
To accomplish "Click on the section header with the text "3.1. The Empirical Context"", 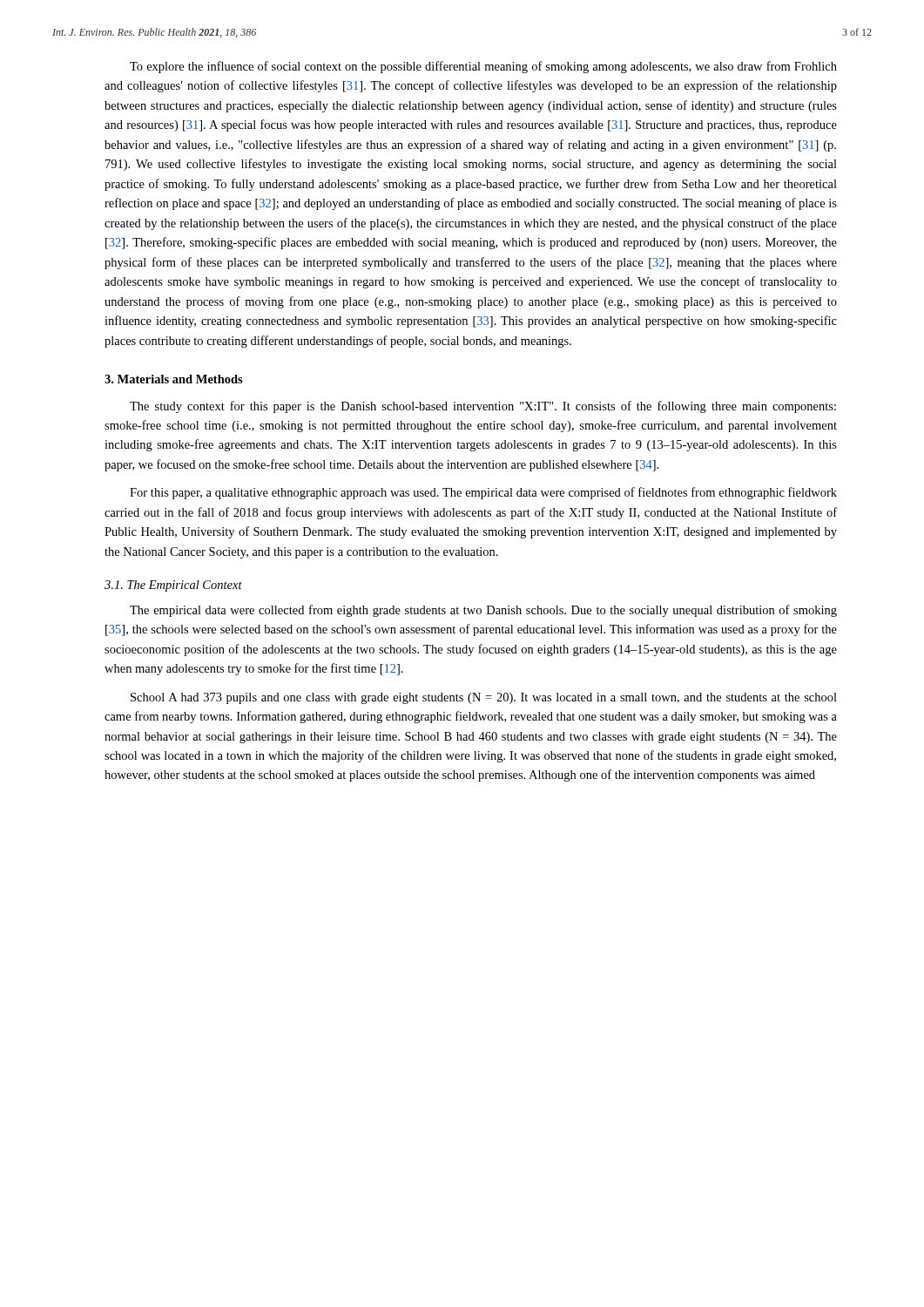I will pos(173,585).
